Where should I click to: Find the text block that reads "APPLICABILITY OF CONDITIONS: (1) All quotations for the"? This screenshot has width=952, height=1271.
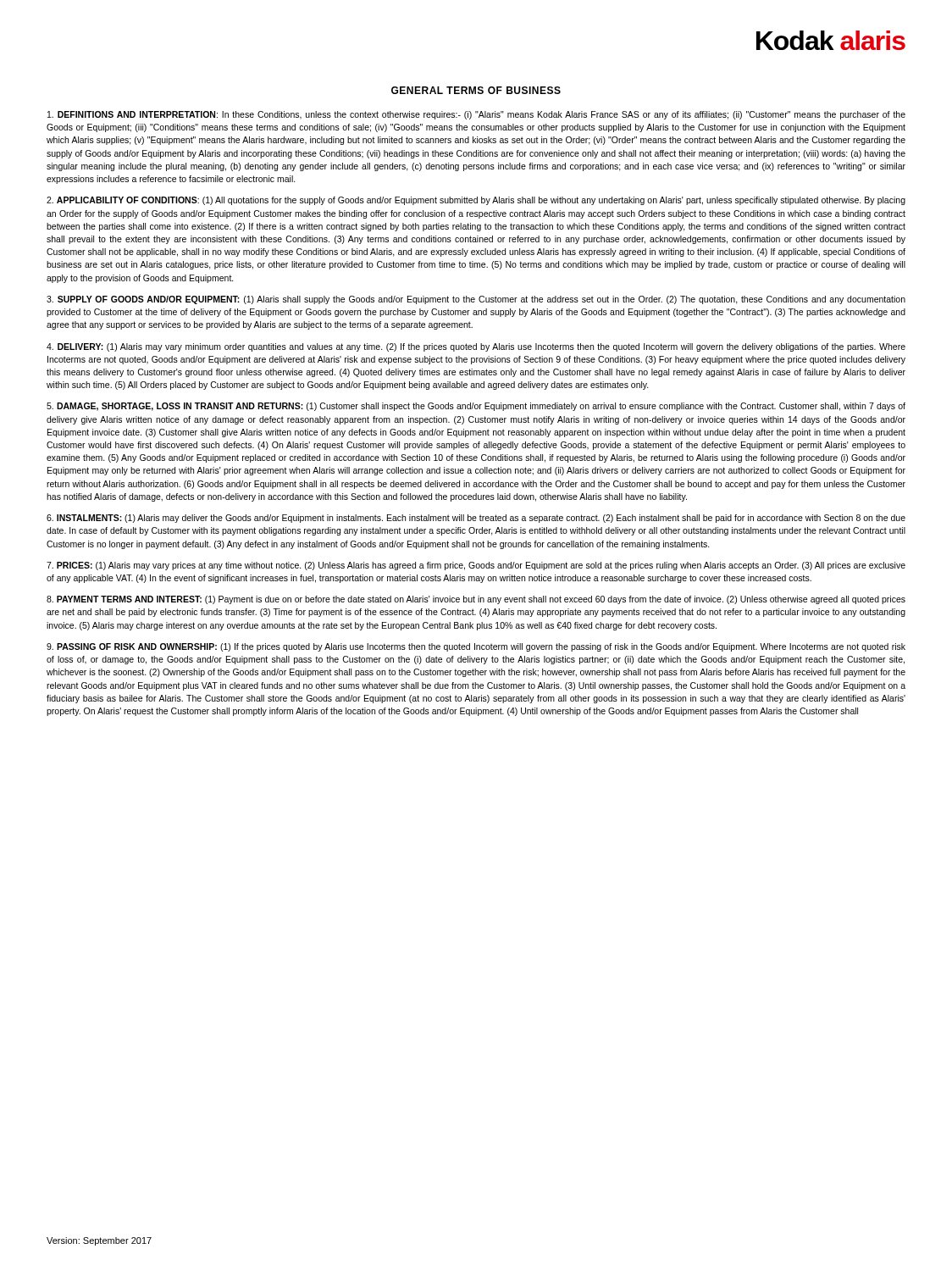click(x=476, y=239)
